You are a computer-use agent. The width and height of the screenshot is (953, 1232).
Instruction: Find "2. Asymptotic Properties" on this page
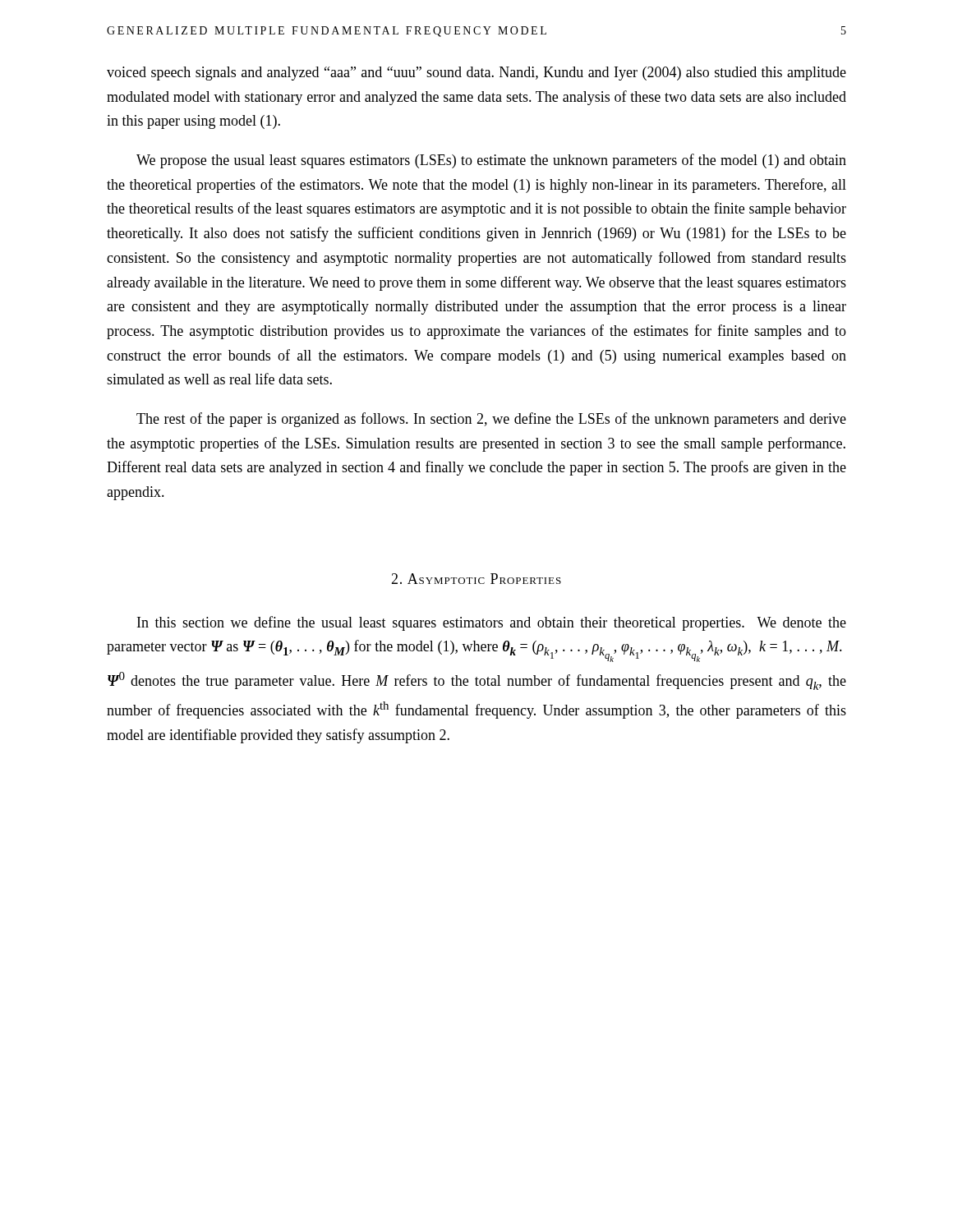pyautogui.click(x=476, y=579)
